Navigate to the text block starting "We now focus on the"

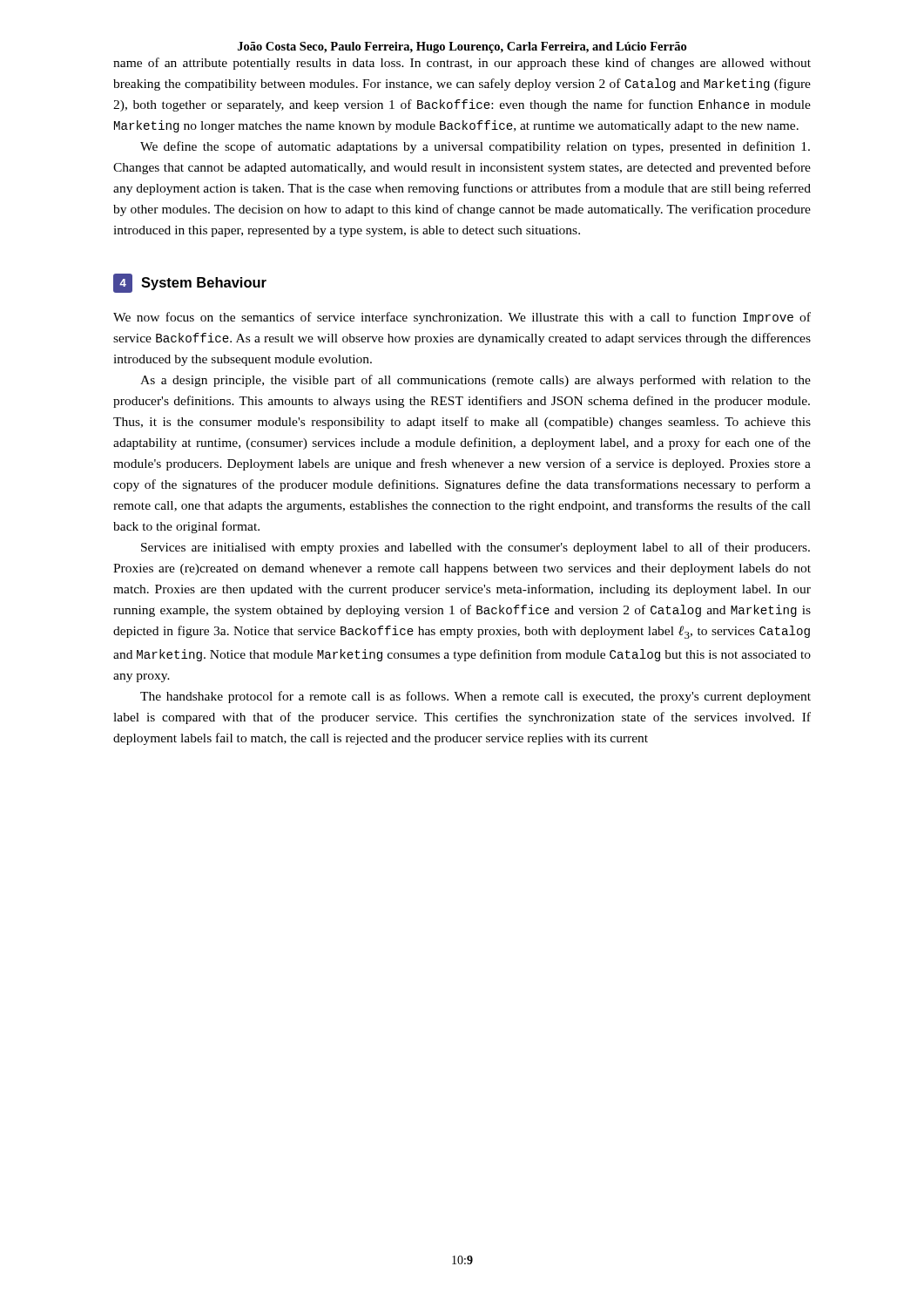pyautogui.click(x=462, y=318)
